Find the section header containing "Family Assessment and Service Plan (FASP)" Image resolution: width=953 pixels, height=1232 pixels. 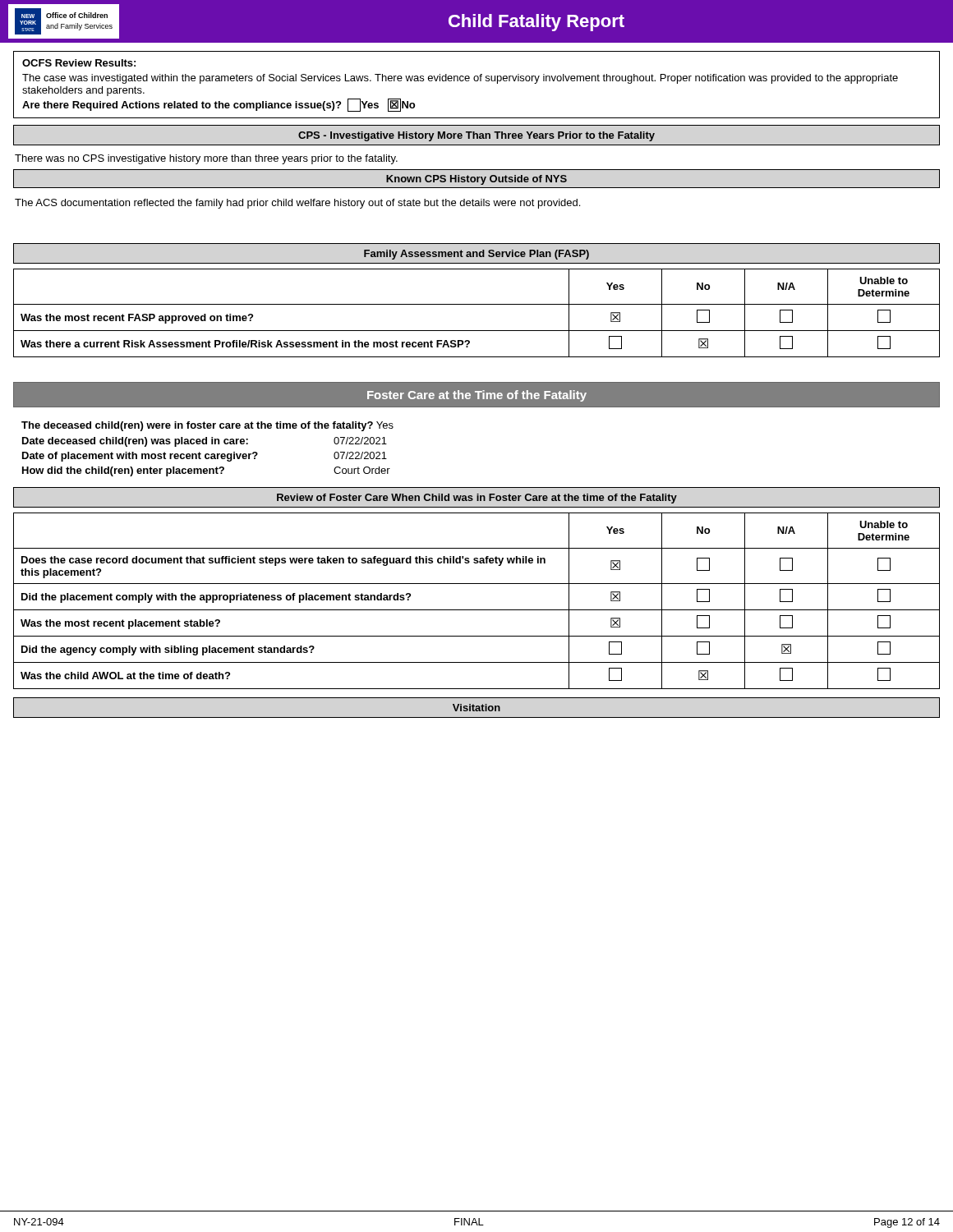point(476,253)
